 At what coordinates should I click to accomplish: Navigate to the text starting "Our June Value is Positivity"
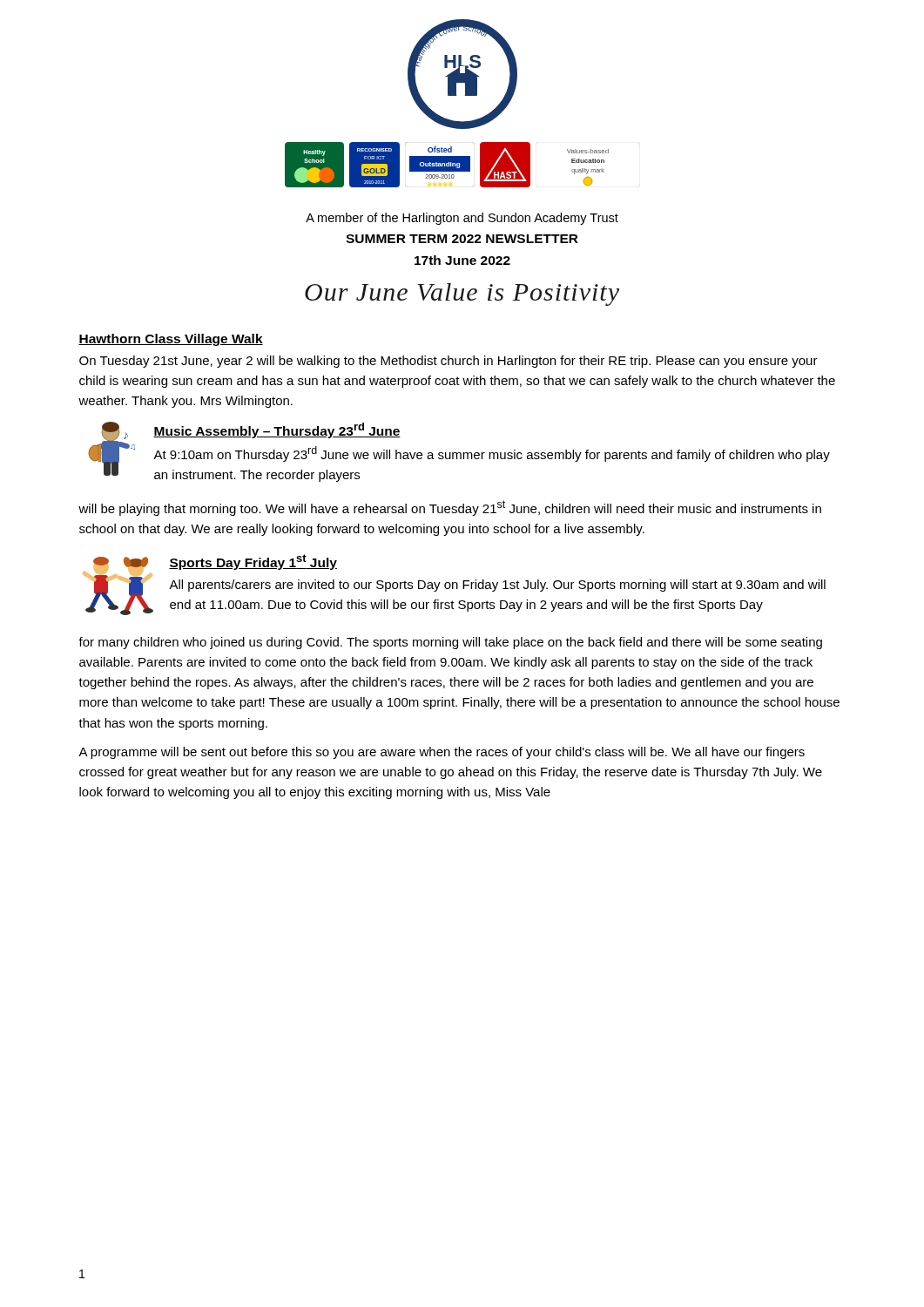click(462, 291)
